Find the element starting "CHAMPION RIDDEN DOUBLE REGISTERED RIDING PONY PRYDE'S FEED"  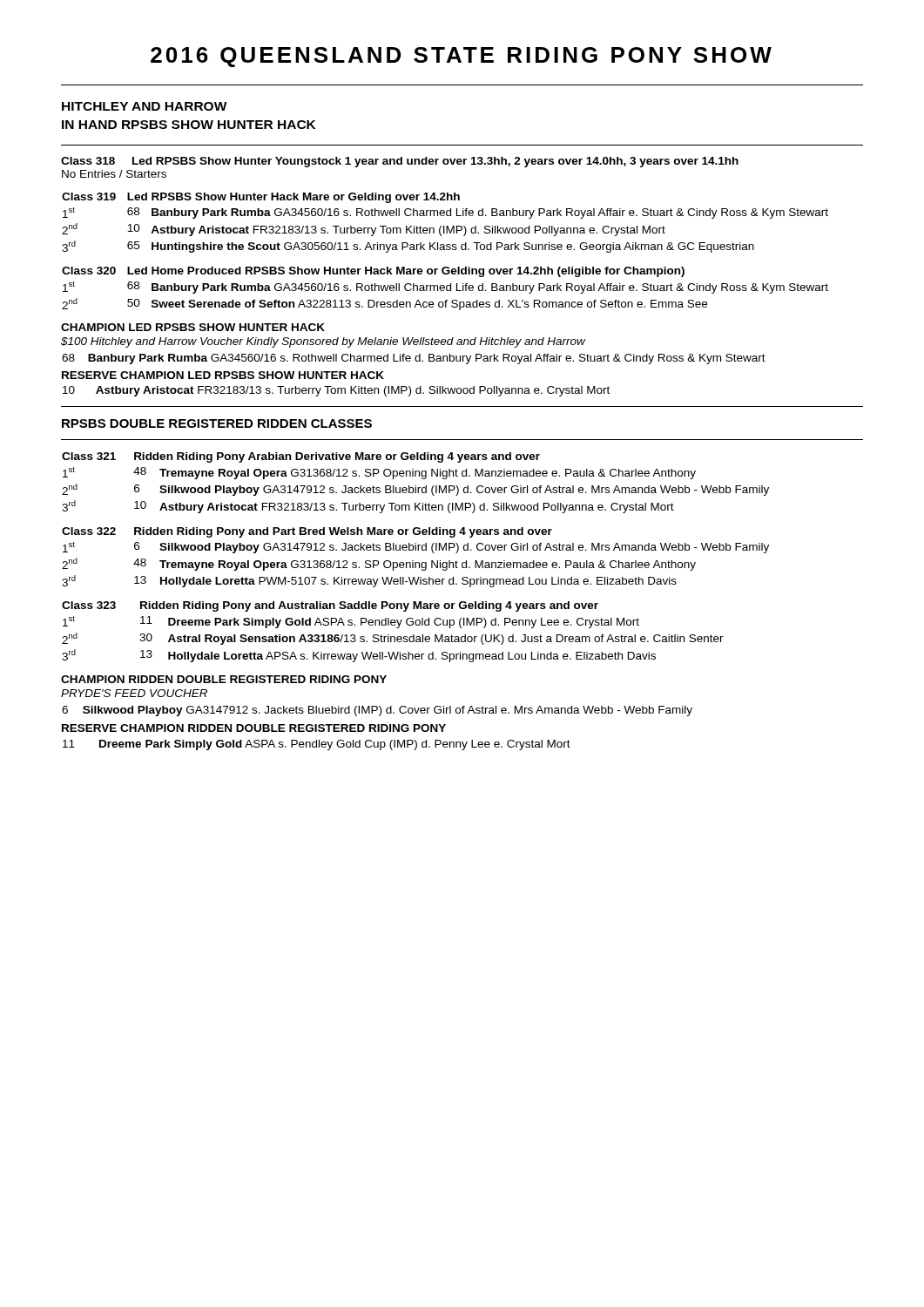pyautogui.click(x=462, y=712)
